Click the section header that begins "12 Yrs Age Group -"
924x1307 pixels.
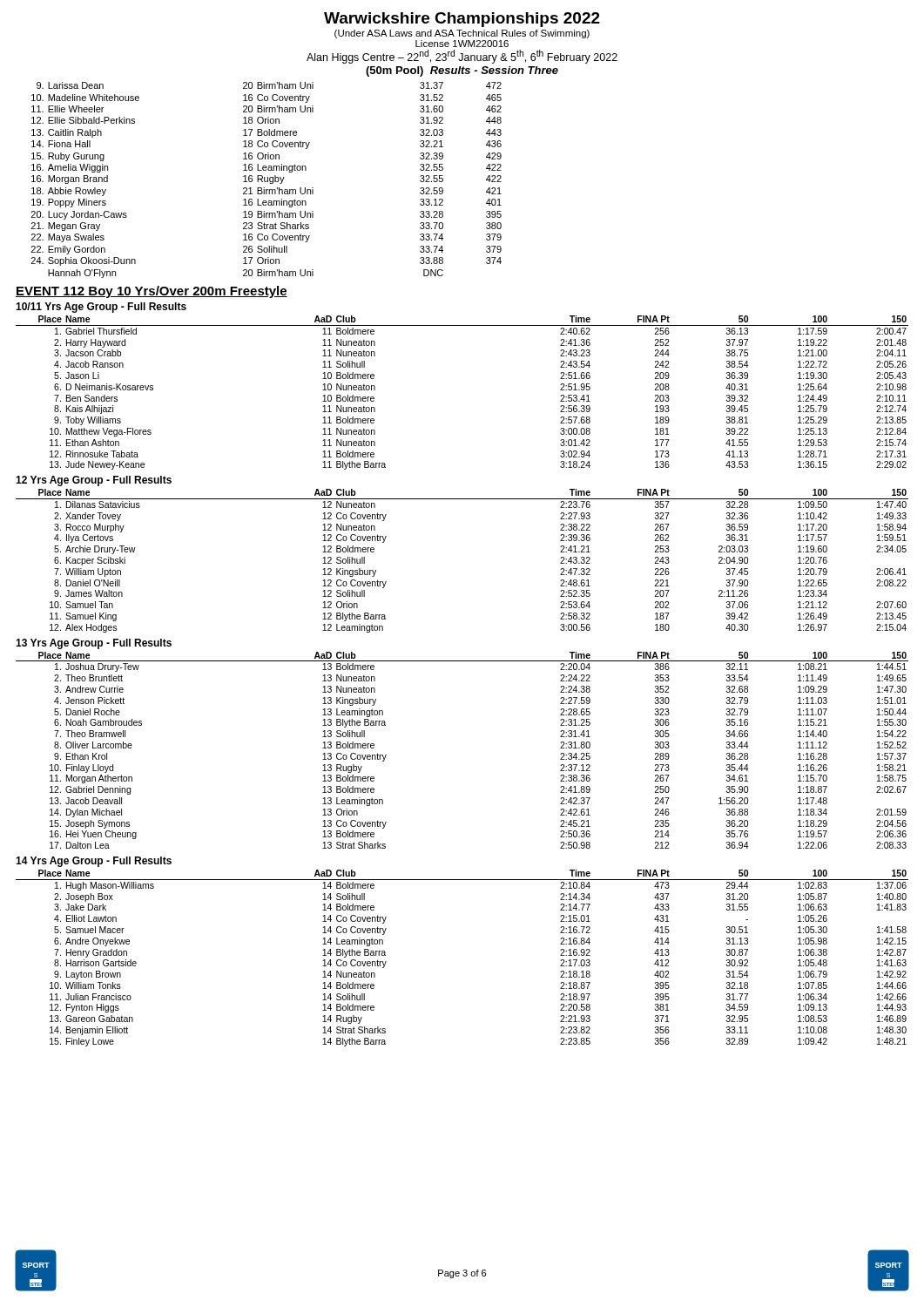coord(94,480)
